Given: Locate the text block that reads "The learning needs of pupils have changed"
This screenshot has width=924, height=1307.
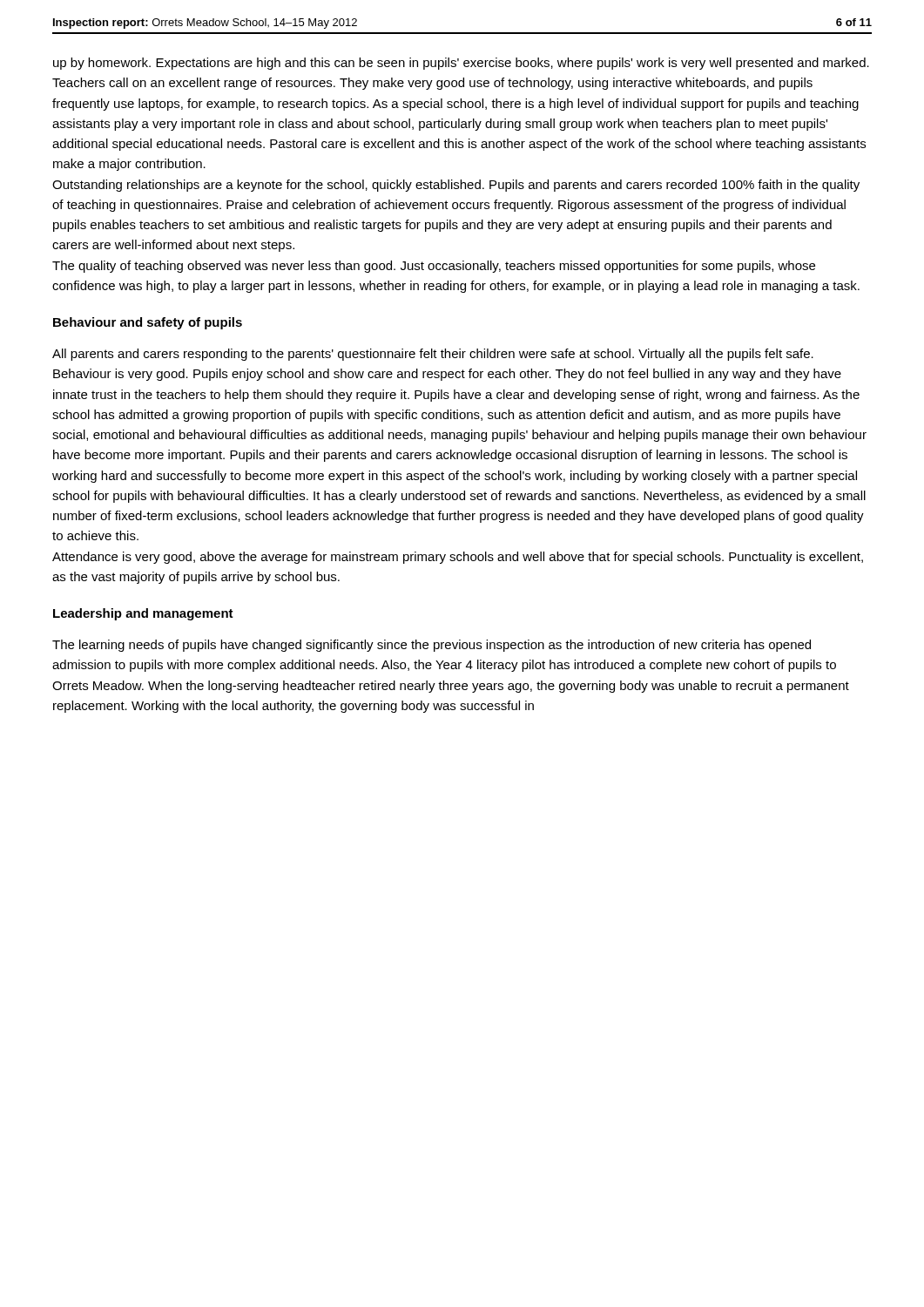Looking at the screenshot, I should tap(462, 675).
